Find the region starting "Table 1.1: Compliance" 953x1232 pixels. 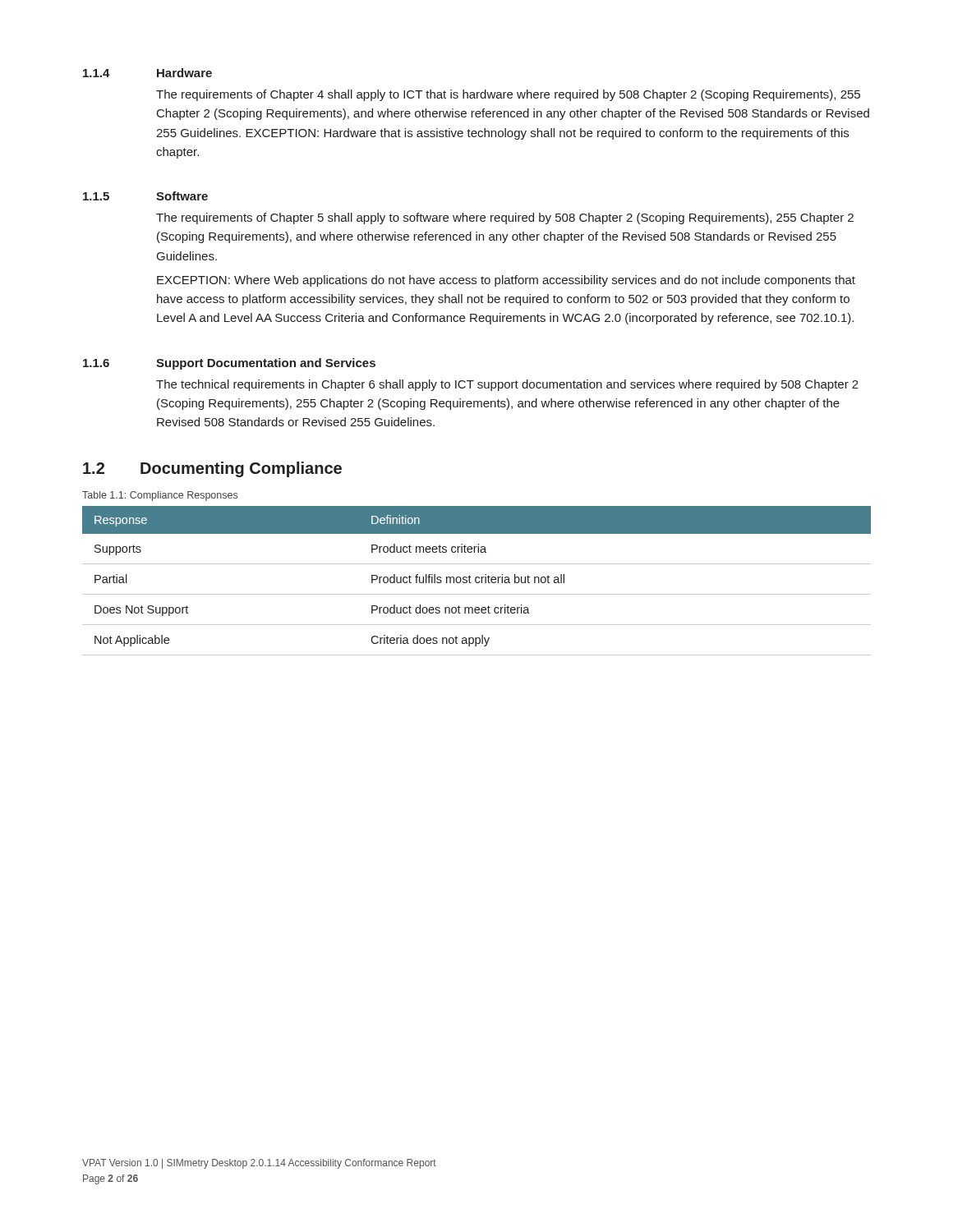click(x=160, y=495)
